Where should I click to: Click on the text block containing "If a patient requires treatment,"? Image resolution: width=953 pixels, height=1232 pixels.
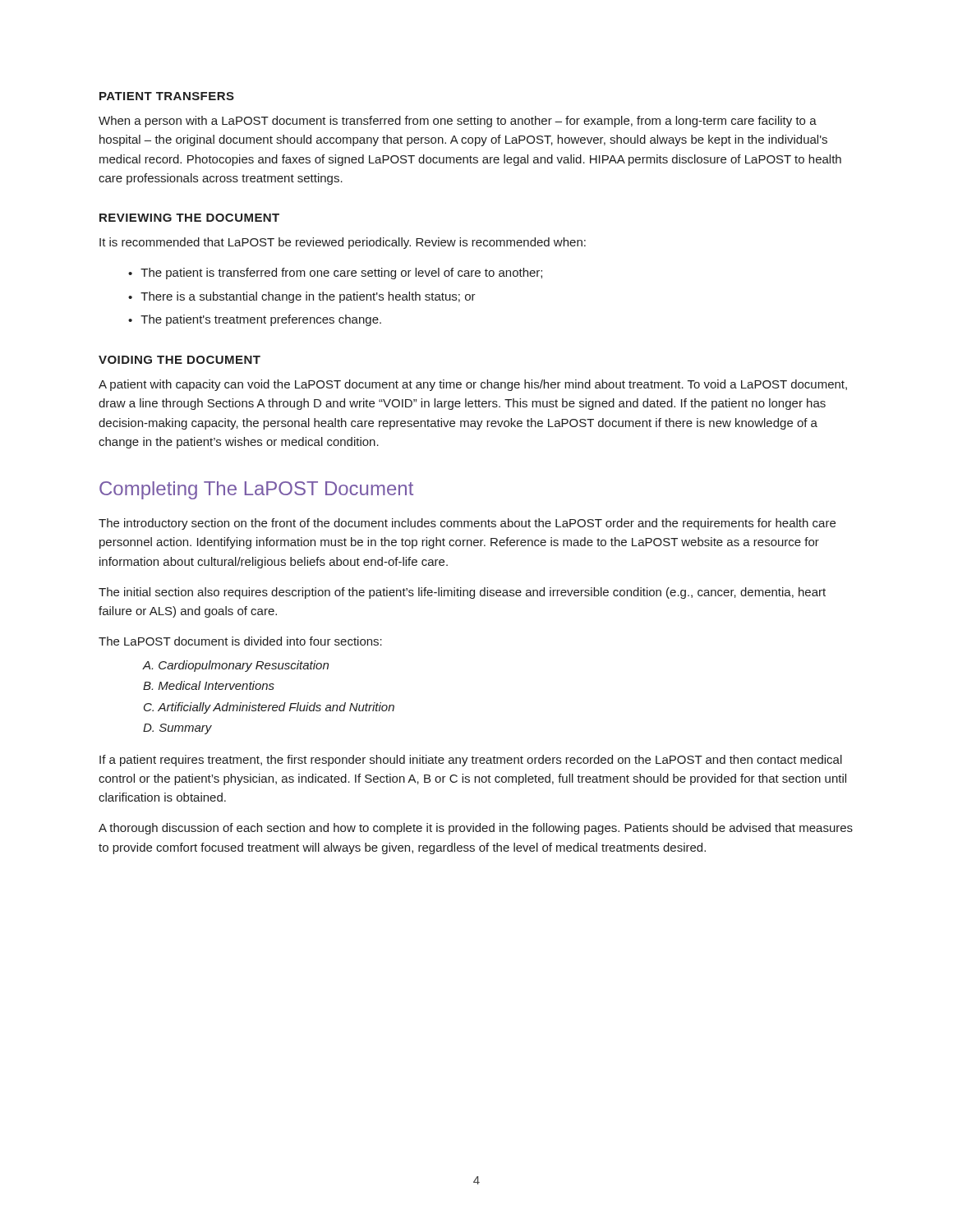pos(473,778)
